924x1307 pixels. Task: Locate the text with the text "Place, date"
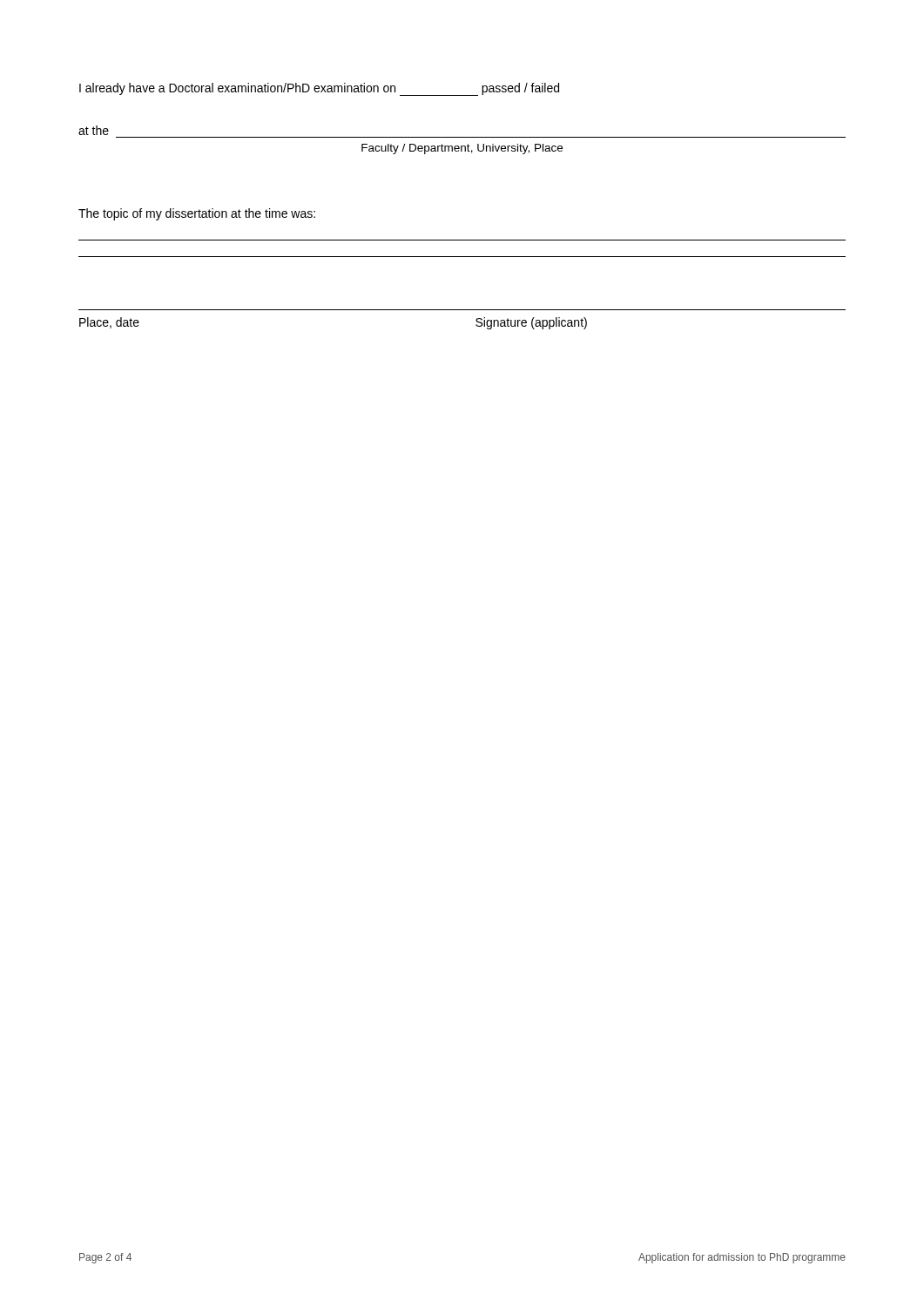click(109, 323)
